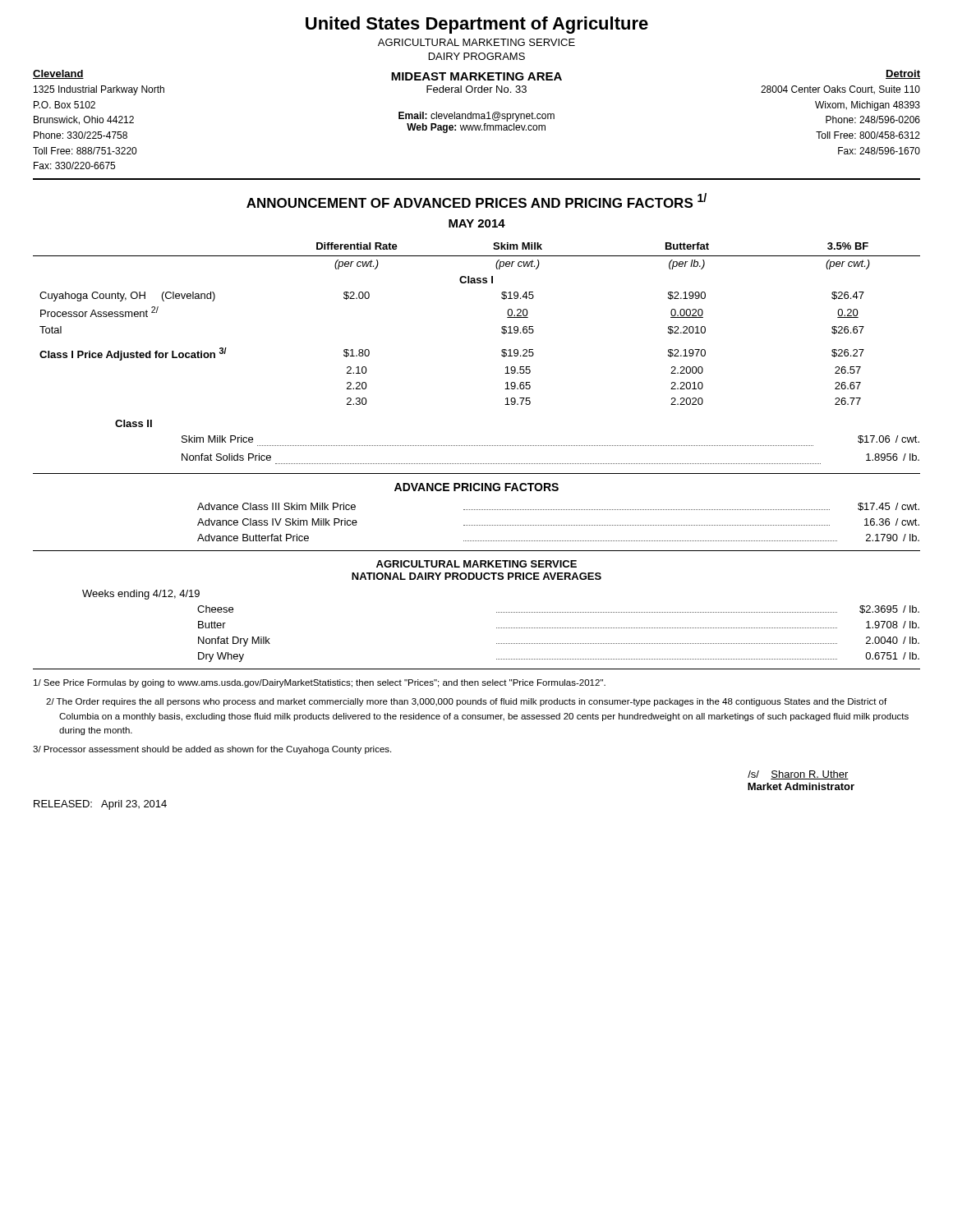Navigate to the element starting "/s/ Sharon R. Uther"

[x=801, y=780]
